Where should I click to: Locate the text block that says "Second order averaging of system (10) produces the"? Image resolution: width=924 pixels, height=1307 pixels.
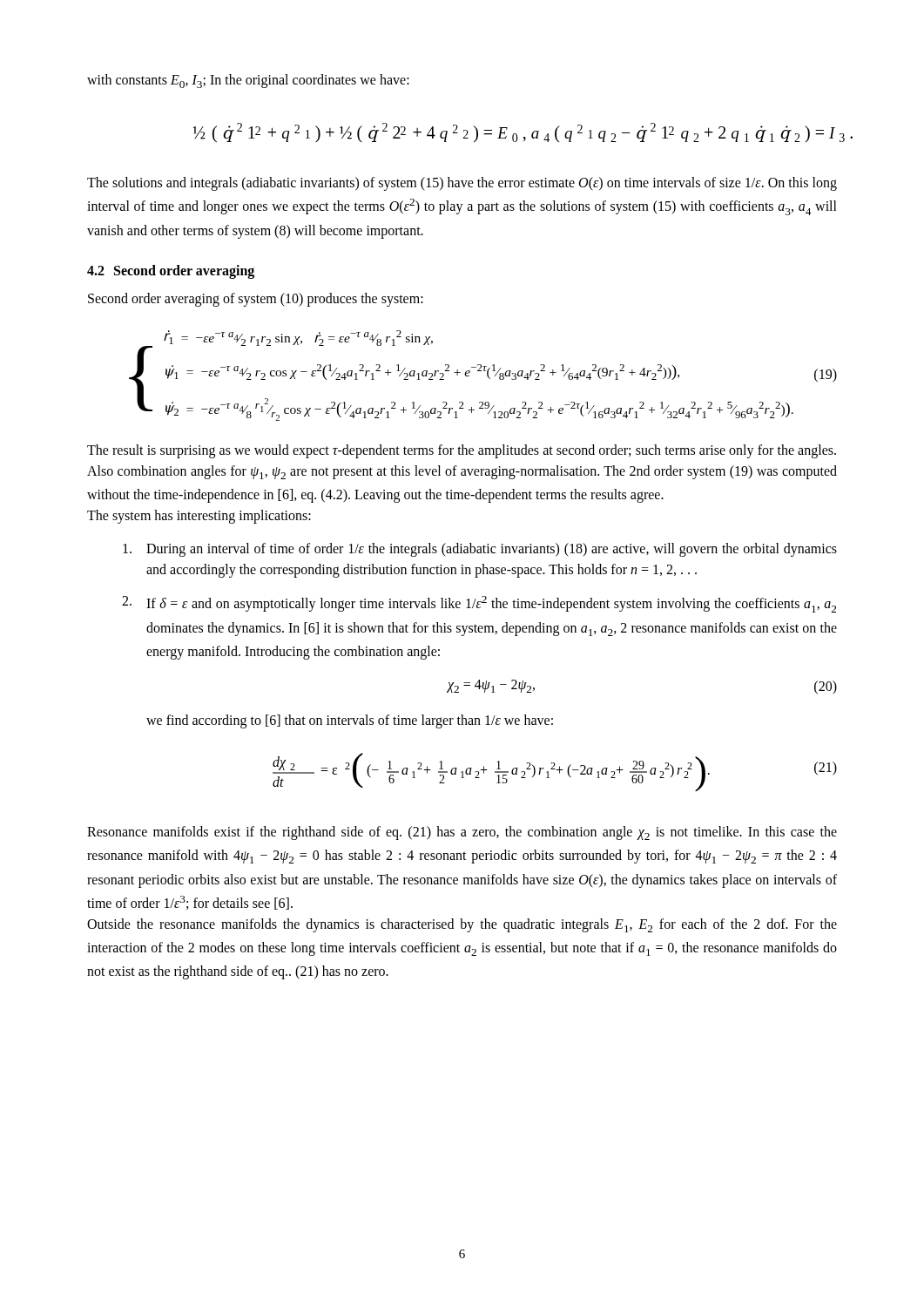tap(255, 298)
